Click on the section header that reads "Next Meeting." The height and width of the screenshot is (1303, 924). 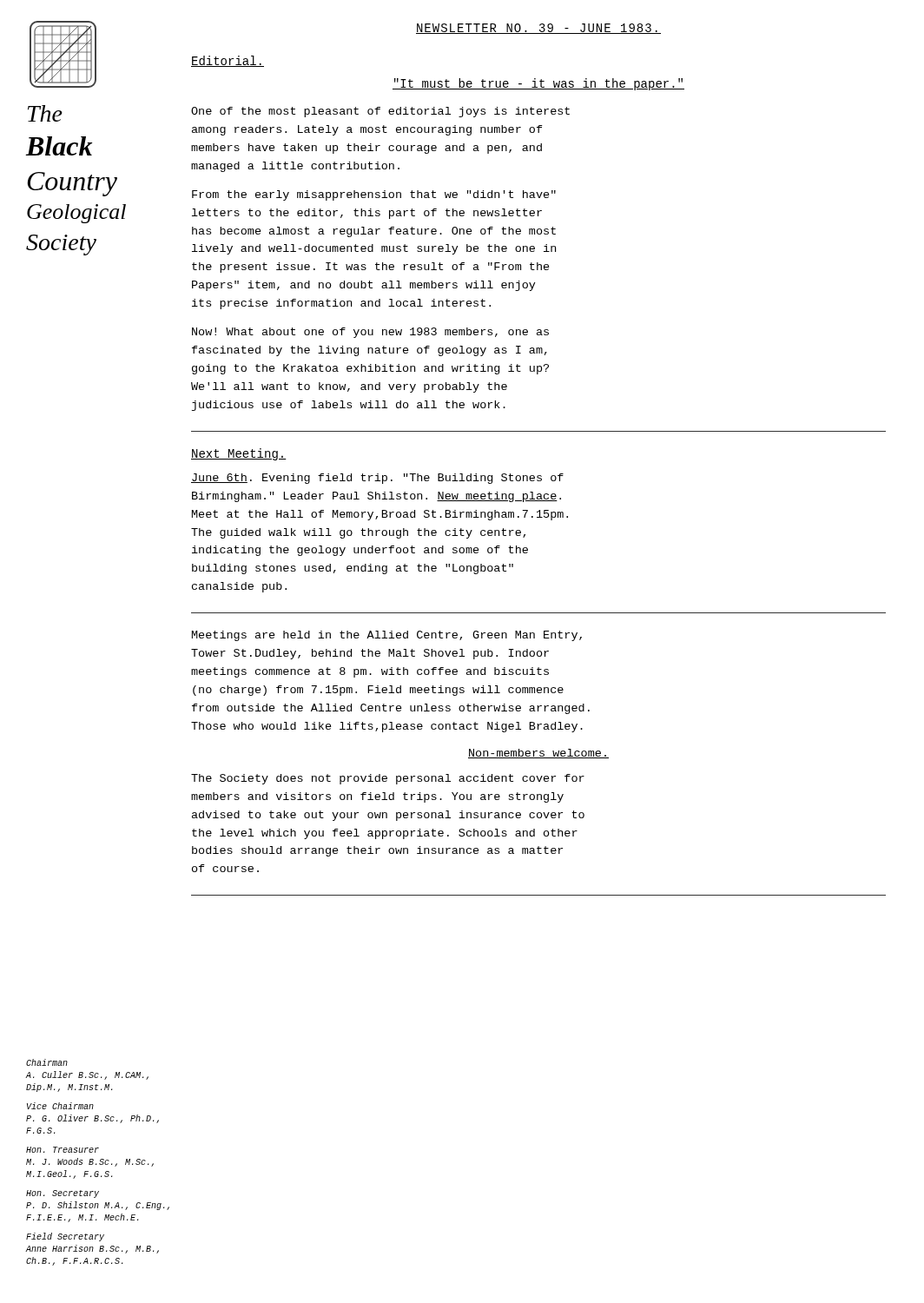coord(238,454)
